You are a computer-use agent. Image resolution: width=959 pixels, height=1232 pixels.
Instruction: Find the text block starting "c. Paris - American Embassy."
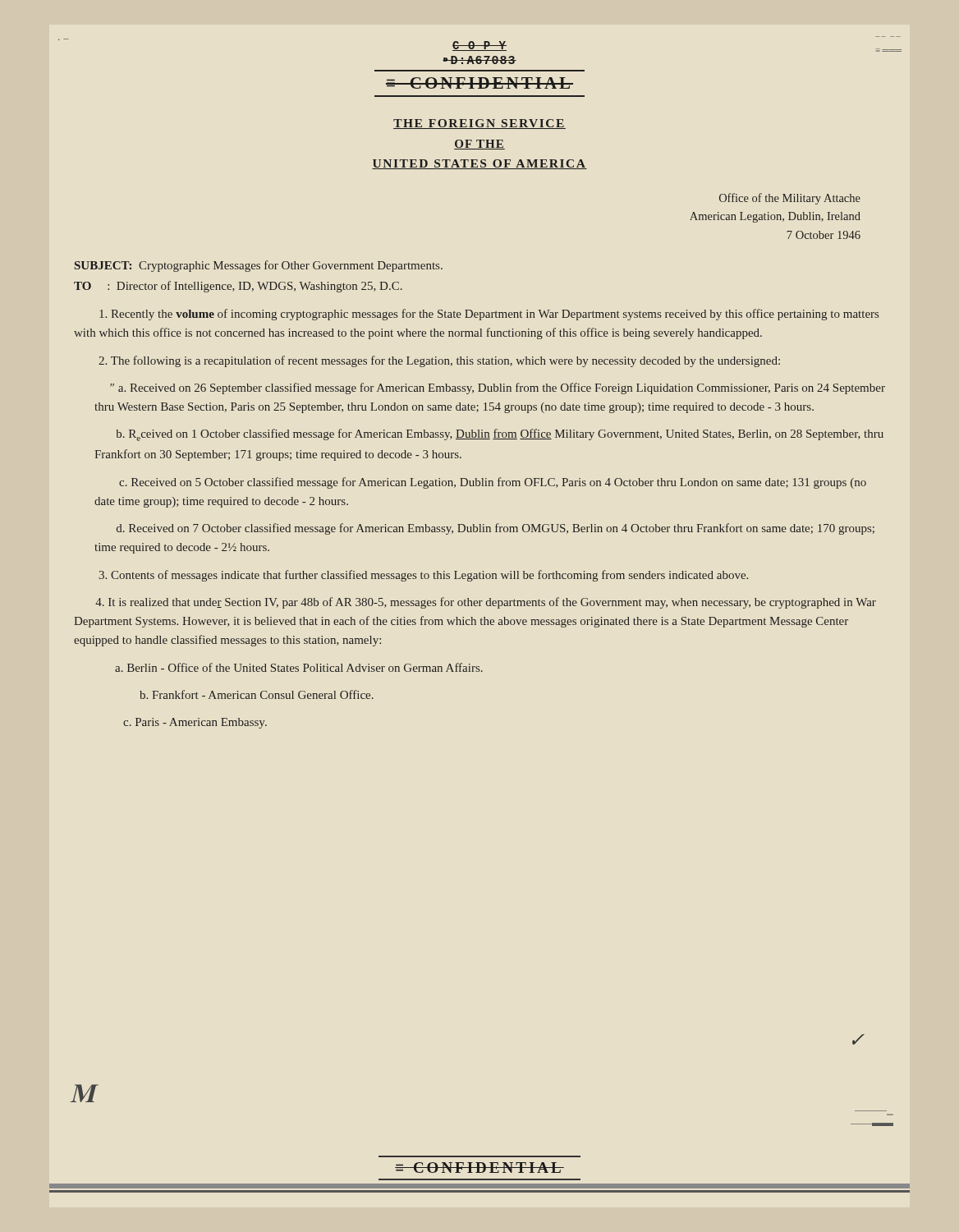(195, 722)
